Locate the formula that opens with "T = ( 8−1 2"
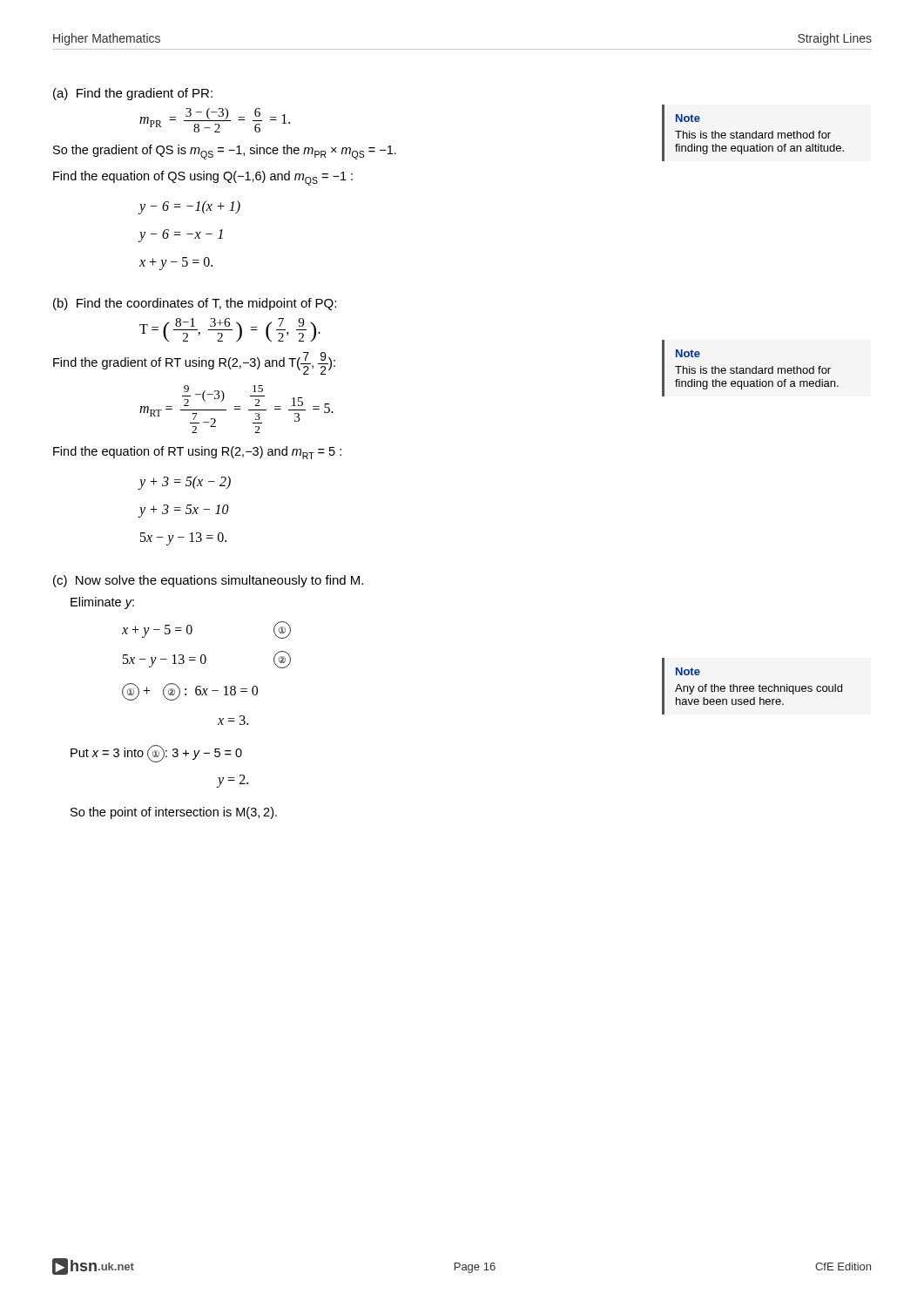This screenshot has width=924, height=1307. 230,330
